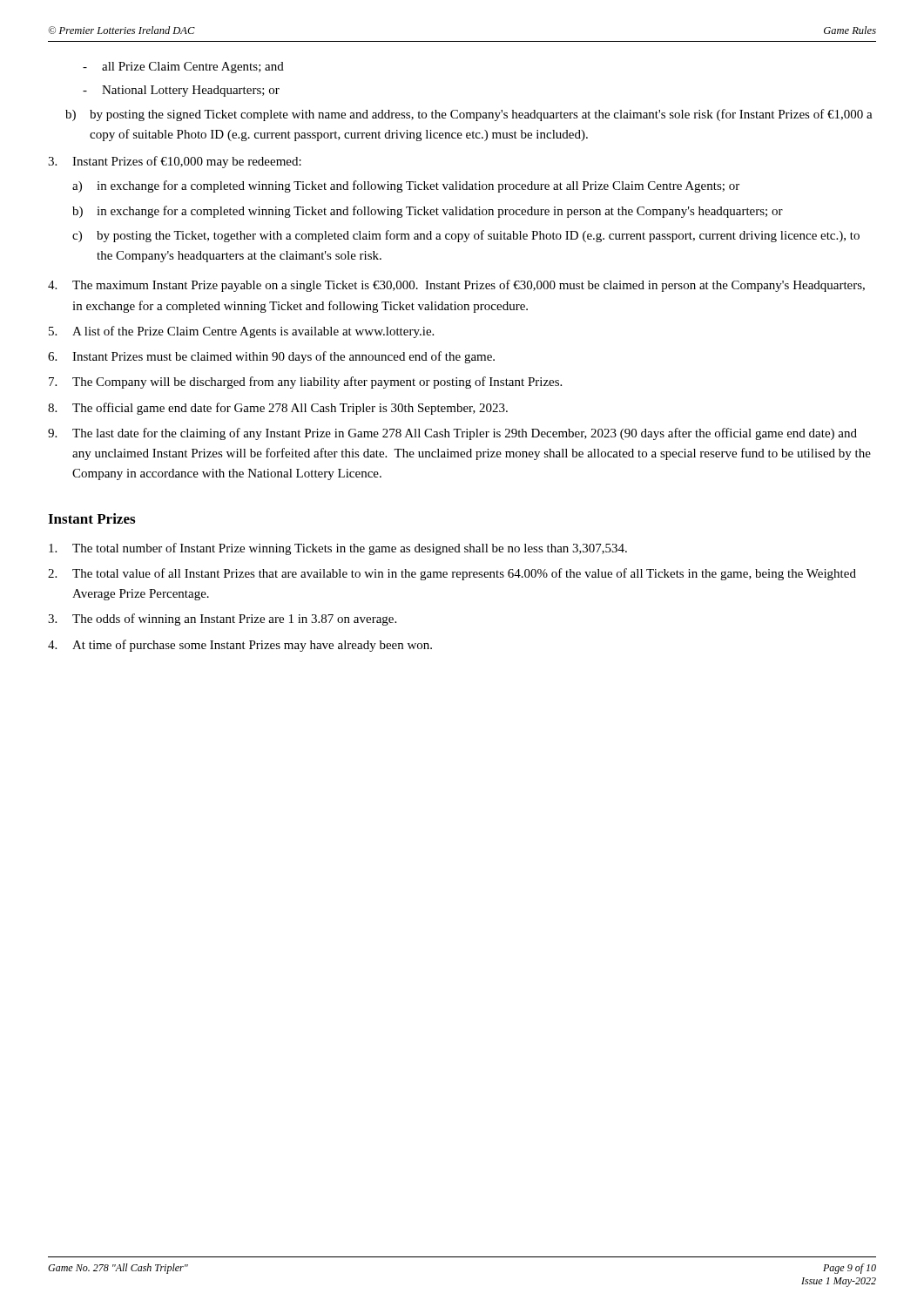Find the block on this page that starts "9. The last date for the"
Viewport: 924px width, 1307px height.
(462, 454)
